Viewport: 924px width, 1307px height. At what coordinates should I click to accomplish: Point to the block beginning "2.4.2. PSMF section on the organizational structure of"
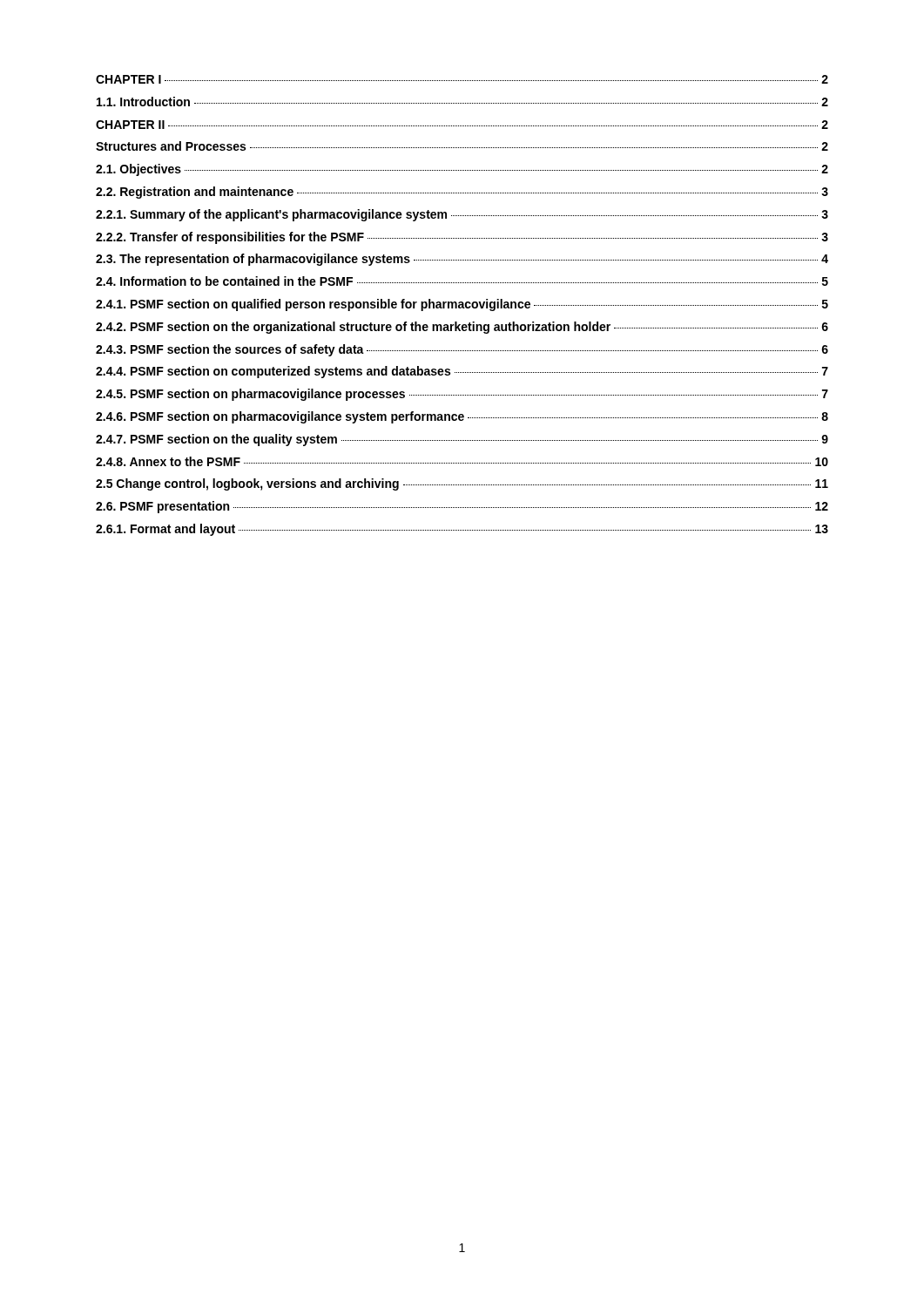pos(462,327)
